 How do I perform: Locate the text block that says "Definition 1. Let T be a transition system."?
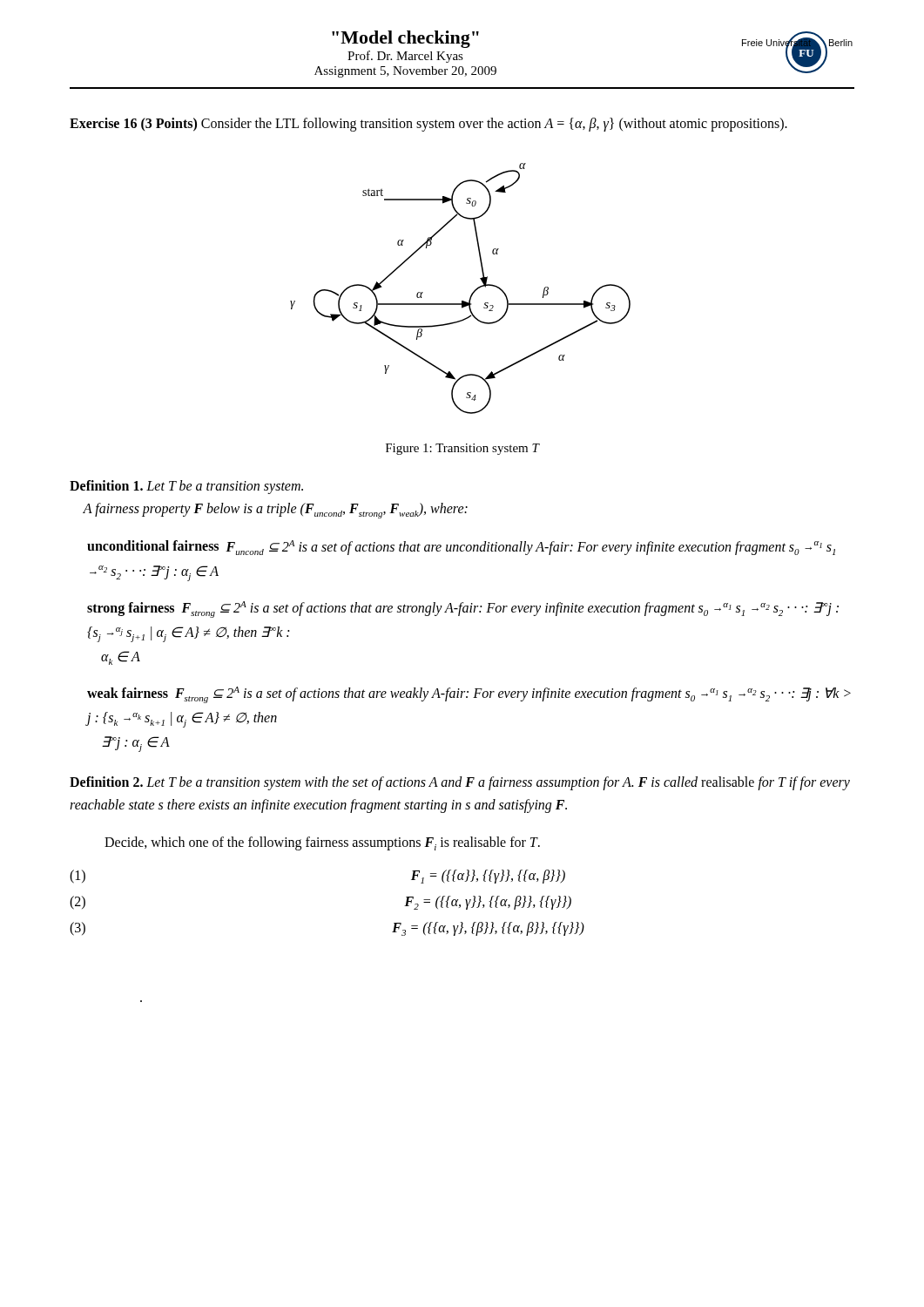click(269, 498)
